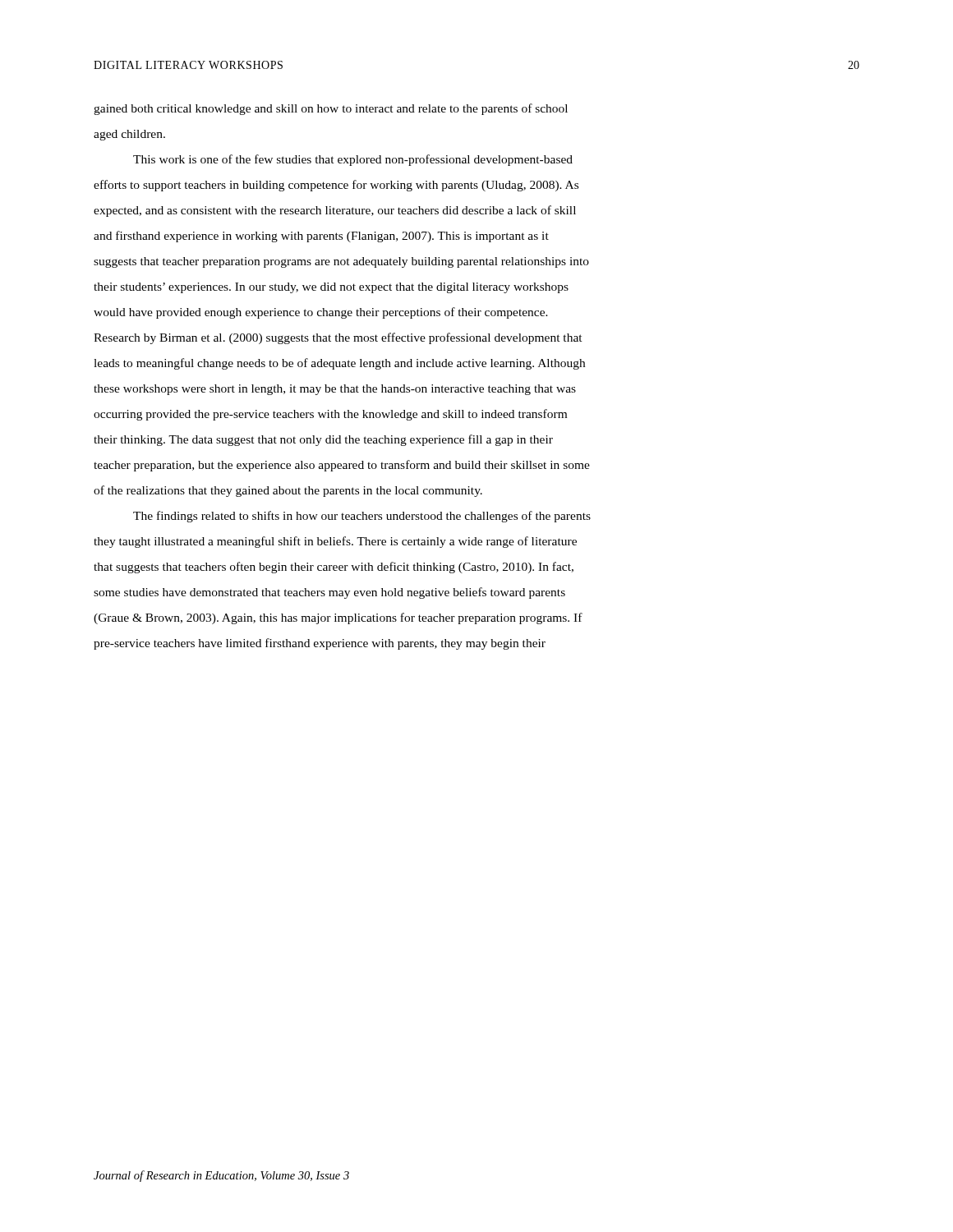Navigate to the passage starting "The findings related to"
This screenshot has height=1232, width=953.
click(476, 579)
